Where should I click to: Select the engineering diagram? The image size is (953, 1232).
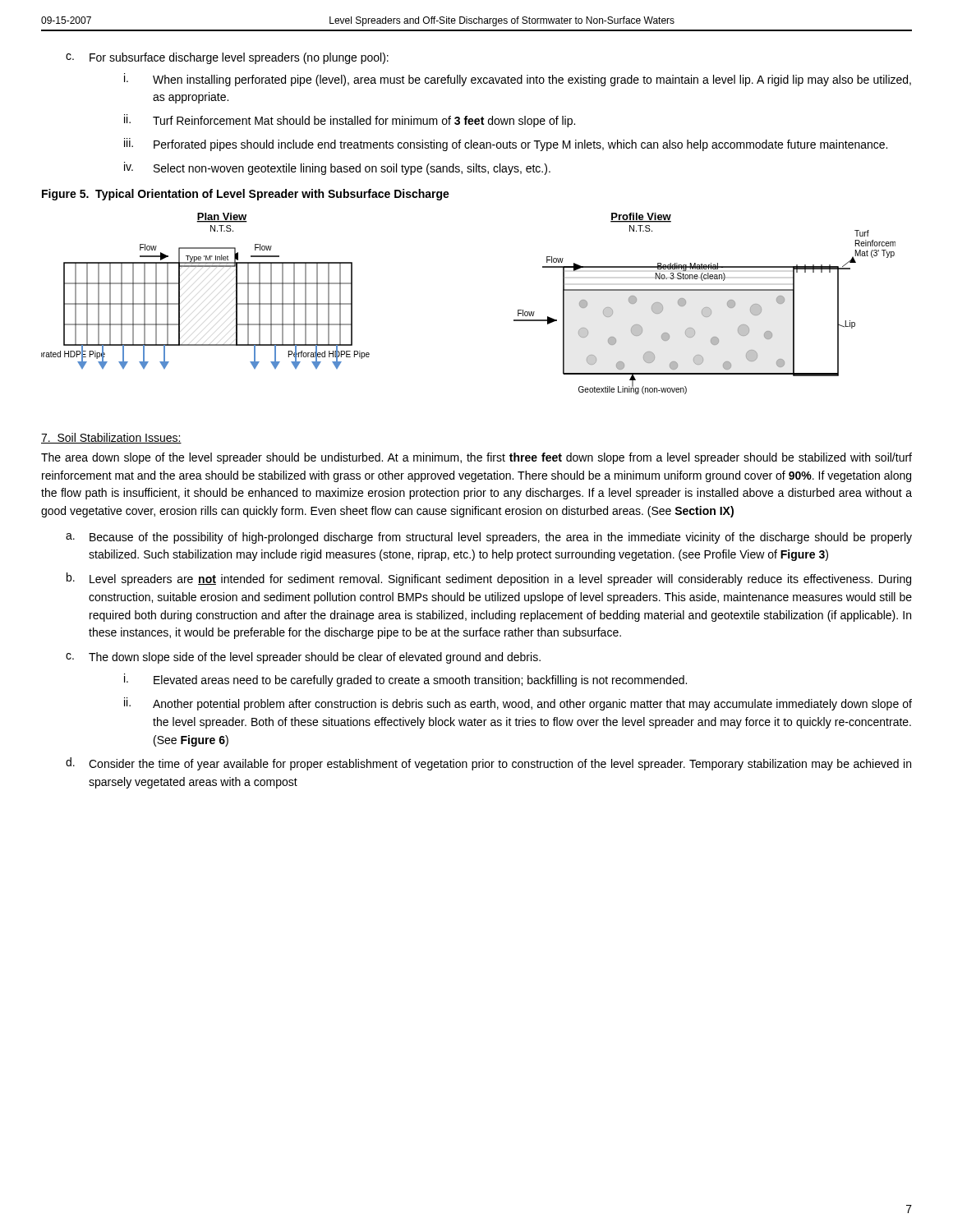coord(468,314)
